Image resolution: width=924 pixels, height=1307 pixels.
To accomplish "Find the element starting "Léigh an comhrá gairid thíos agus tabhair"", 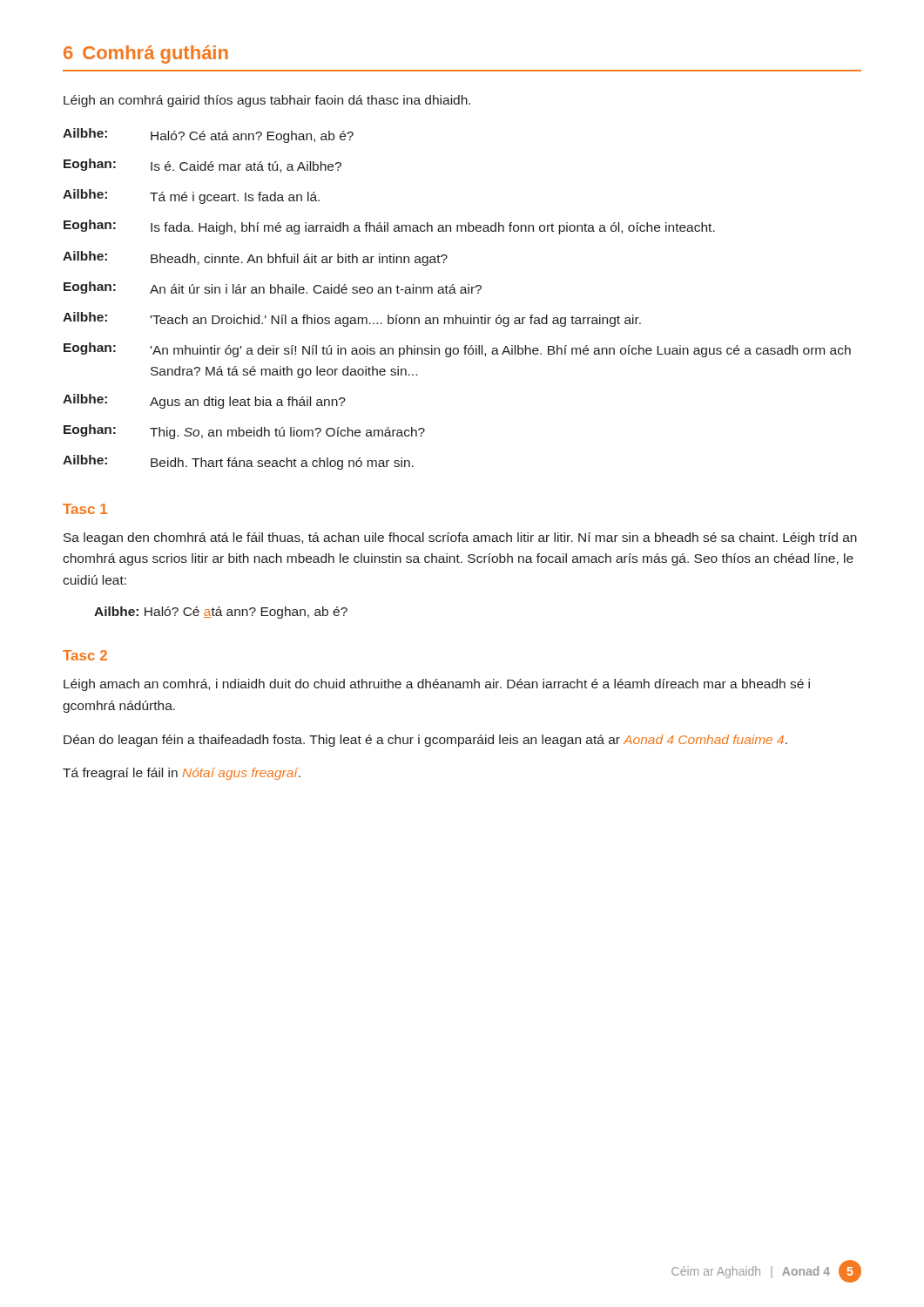I will tap(267, 100).
